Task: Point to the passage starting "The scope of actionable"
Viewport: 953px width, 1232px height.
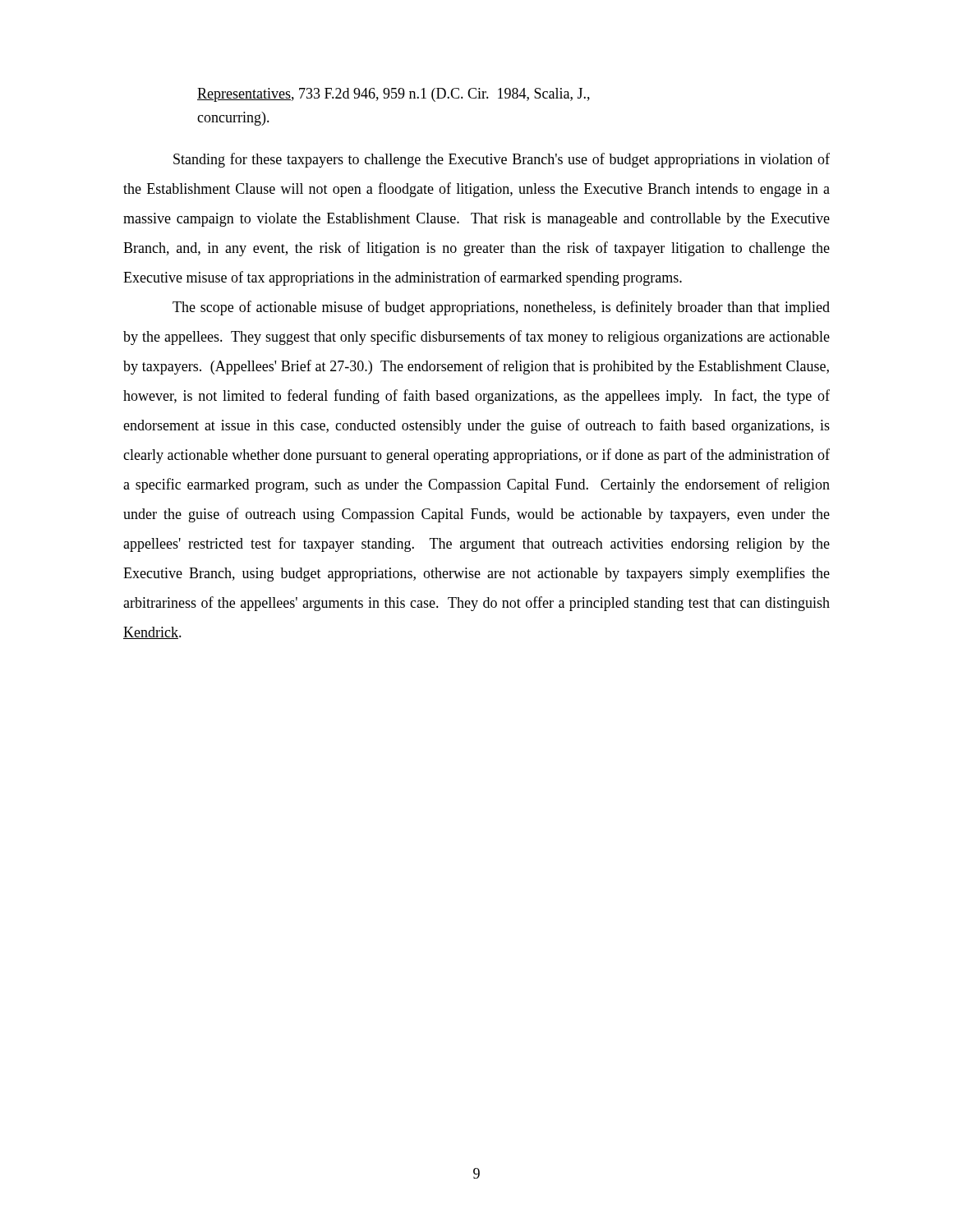Action: (x=476, y=469)
